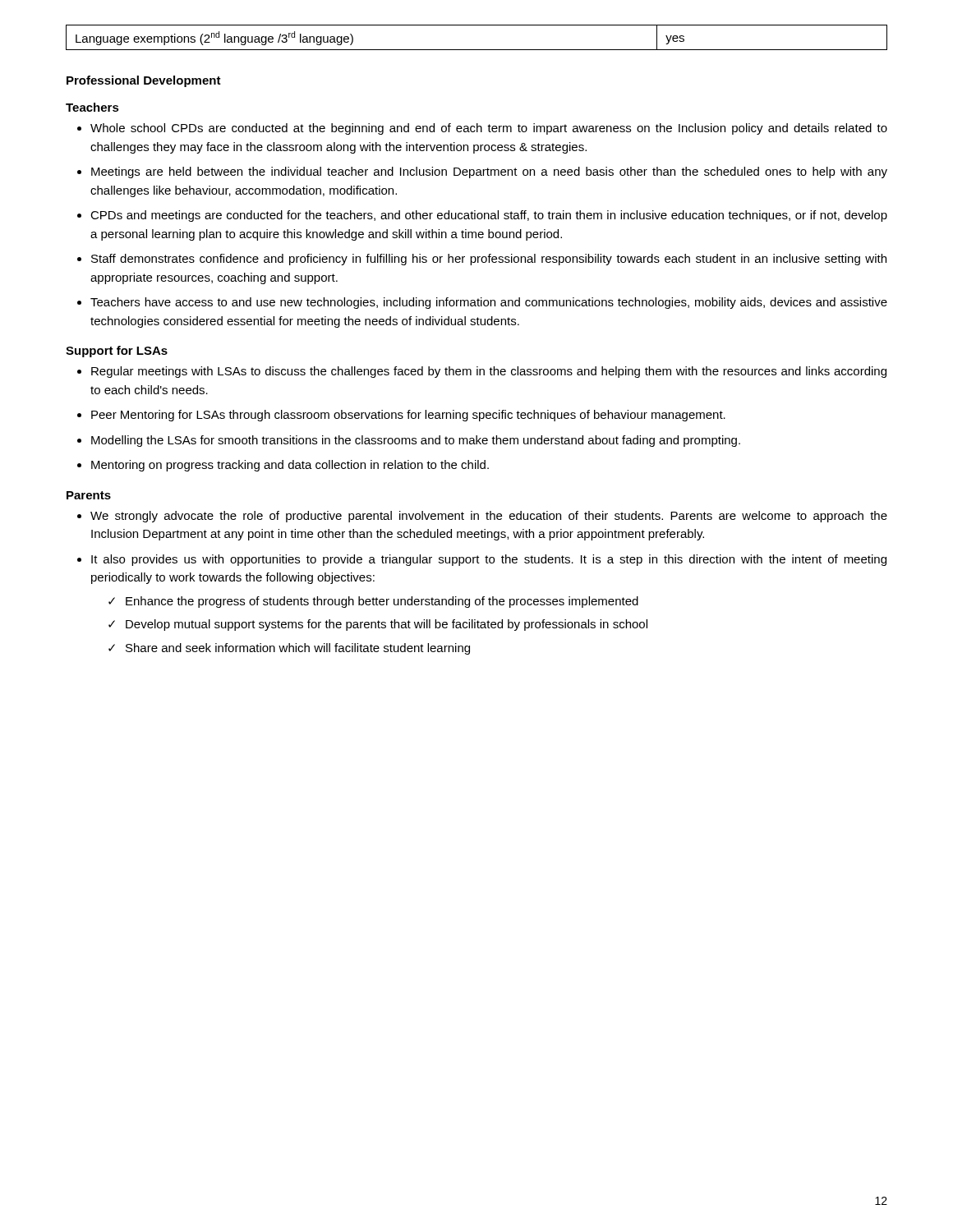This screenshot has width=953, height=1232.
Task: Find the table that mentions "Language exemptions (2 nd language"
Action: [x=476, y=37]
